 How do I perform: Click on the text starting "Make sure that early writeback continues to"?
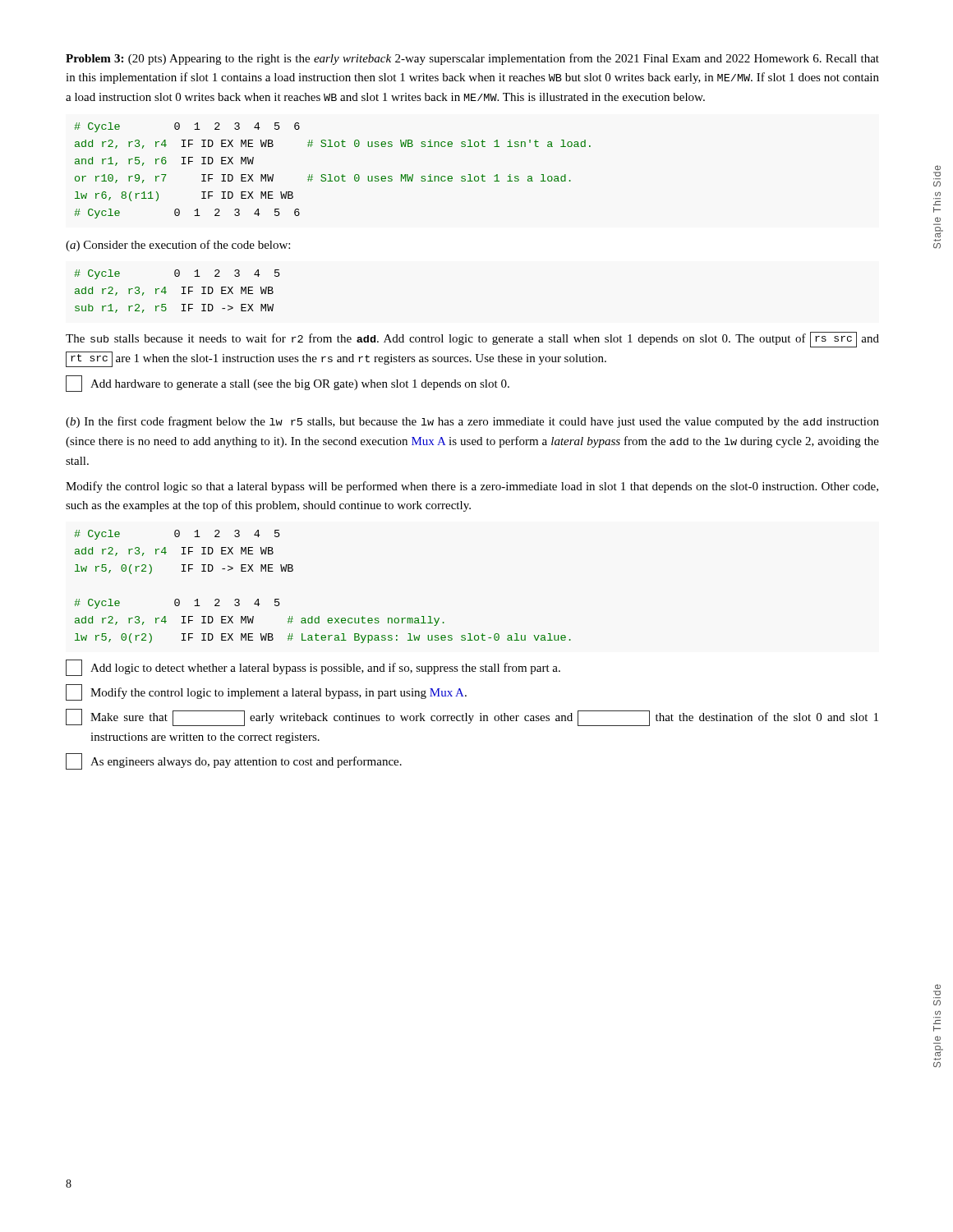[x=472, y=727]
